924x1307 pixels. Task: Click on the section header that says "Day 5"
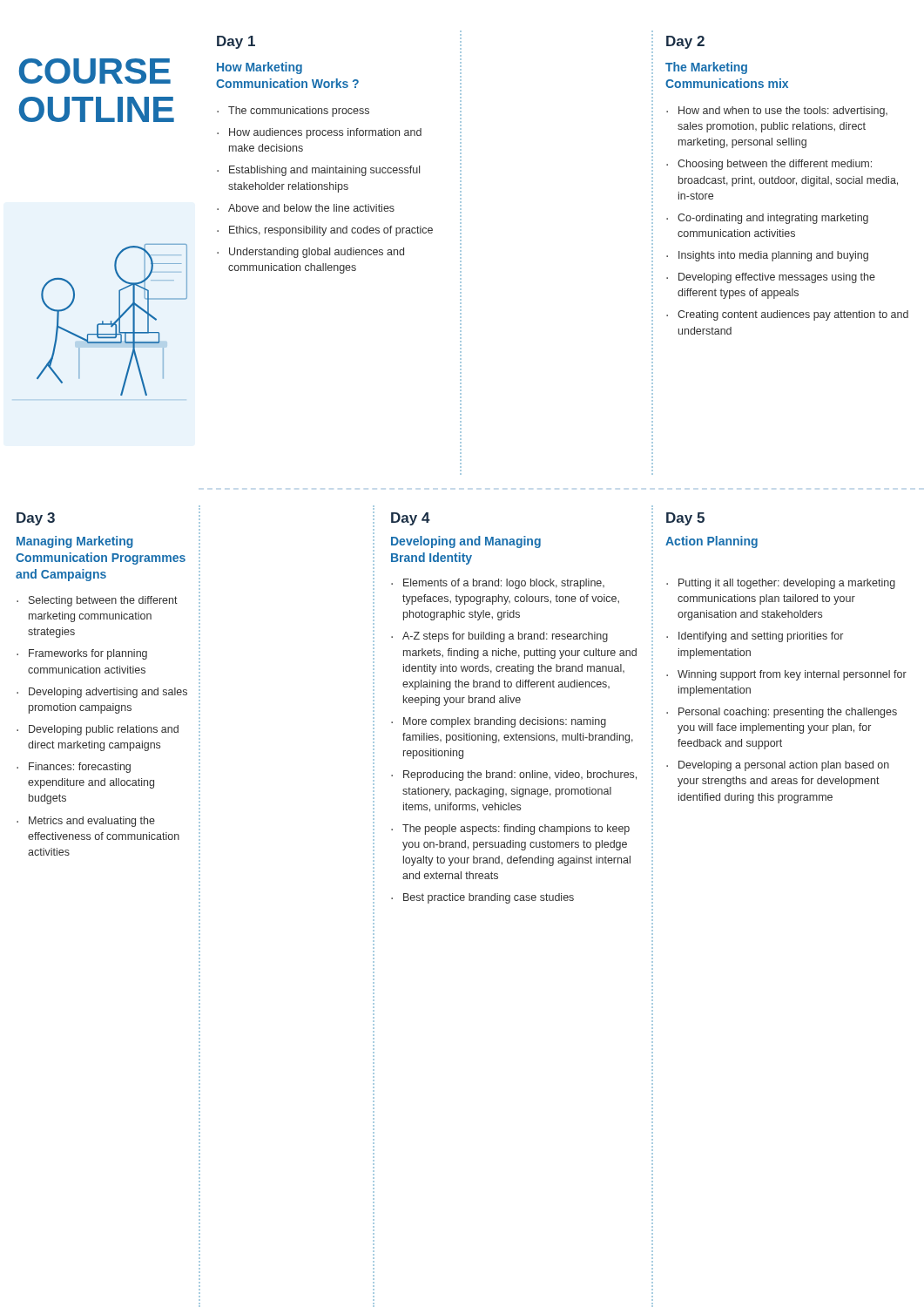pos(685,519)
